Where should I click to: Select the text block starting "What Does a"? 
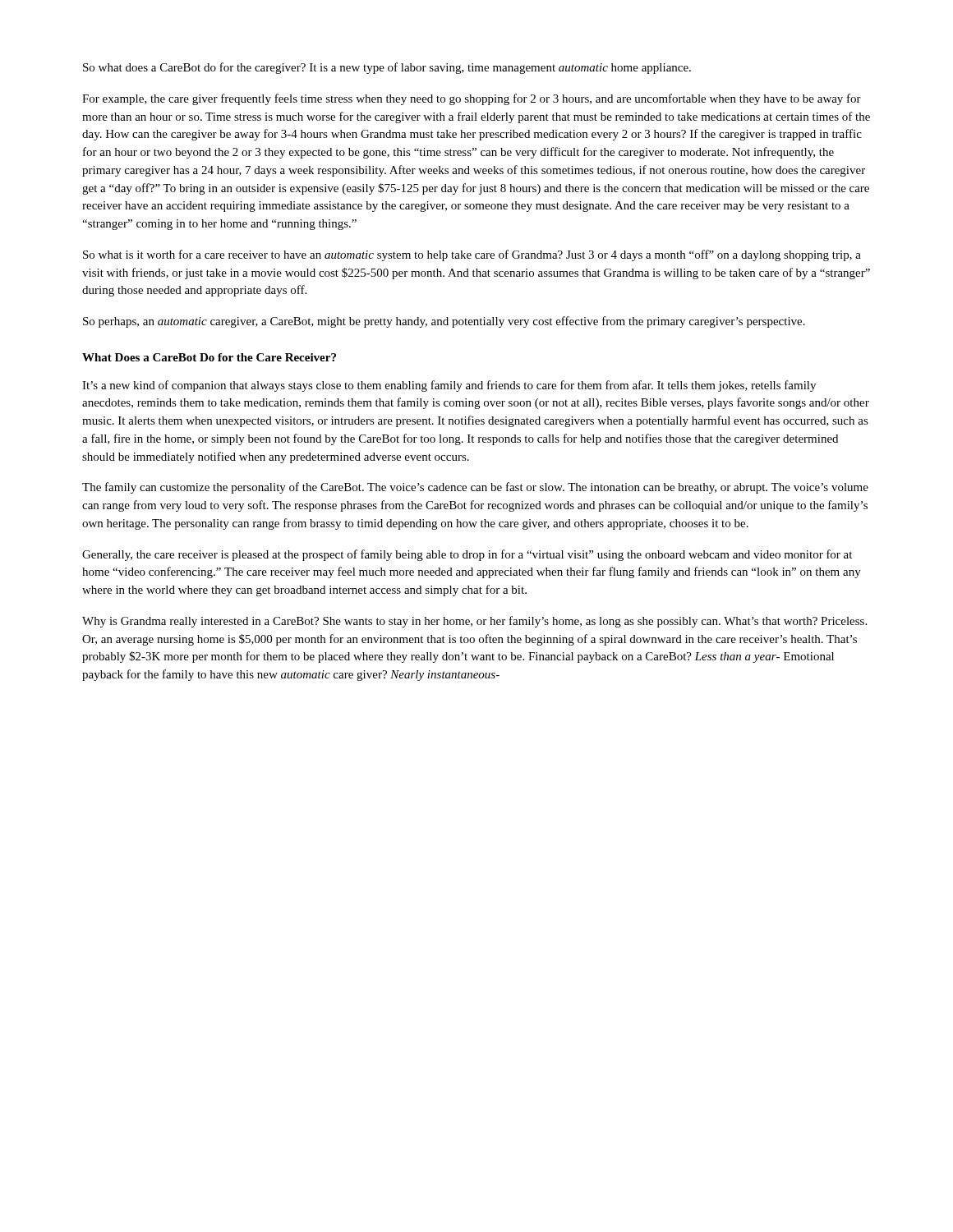click(x=209, y=357)
